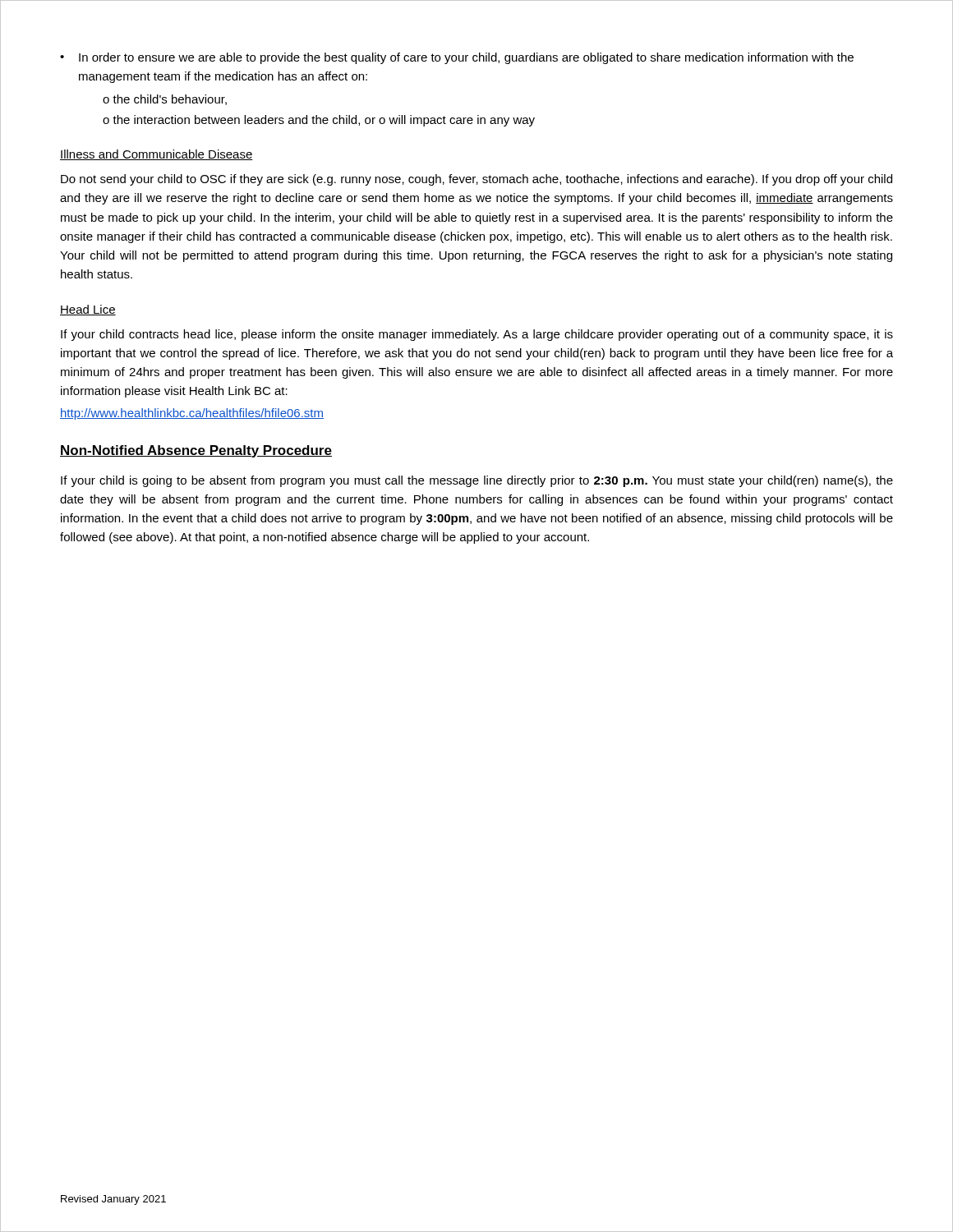953x1232 pixels.
Task: Click on the text block starting "o the child's behaviour,"
Action: [165, 99]
